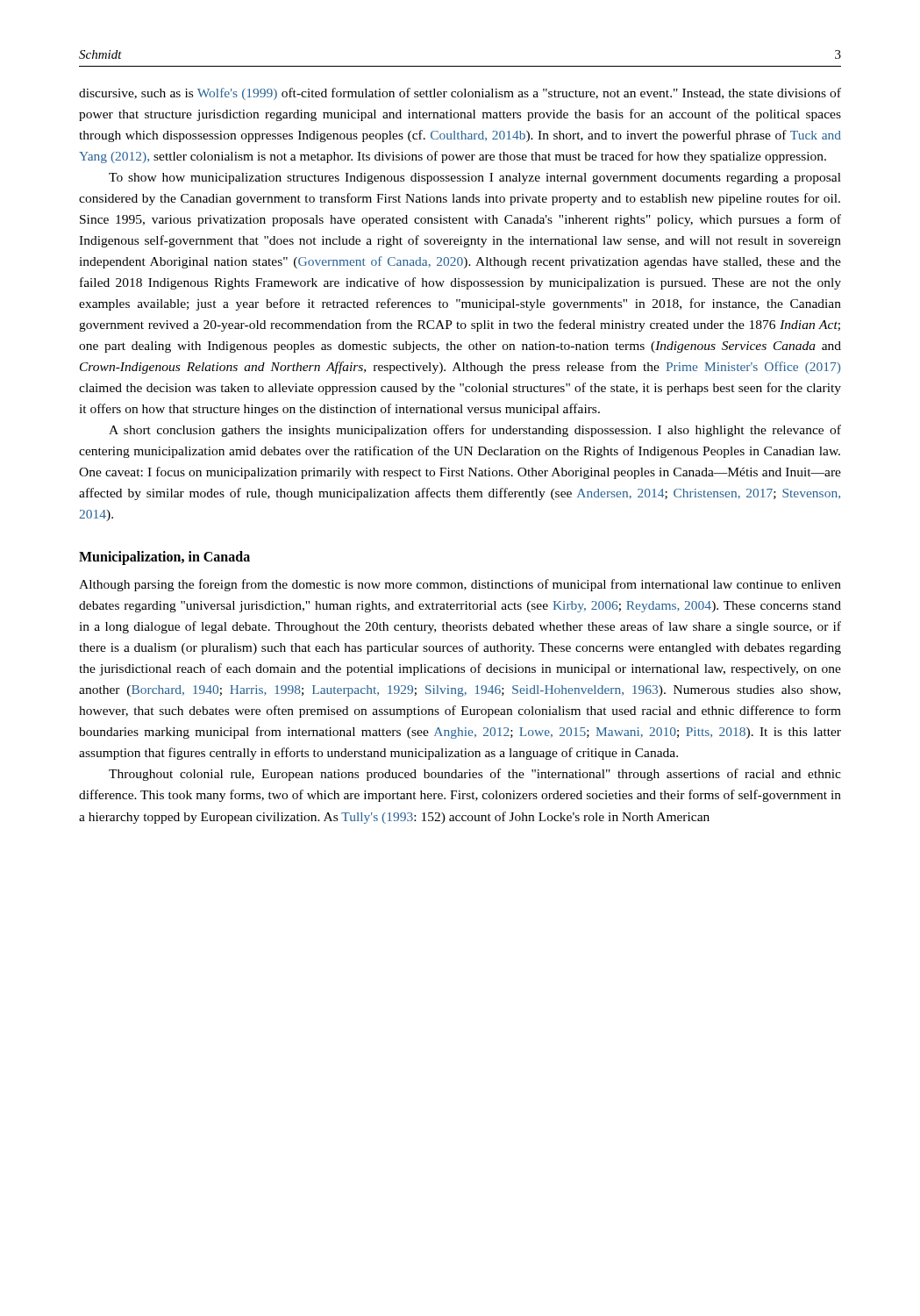Find the passage starting "Although parsing the foreign from the domestic"
Screen dimensions: 1316x920
460,700
